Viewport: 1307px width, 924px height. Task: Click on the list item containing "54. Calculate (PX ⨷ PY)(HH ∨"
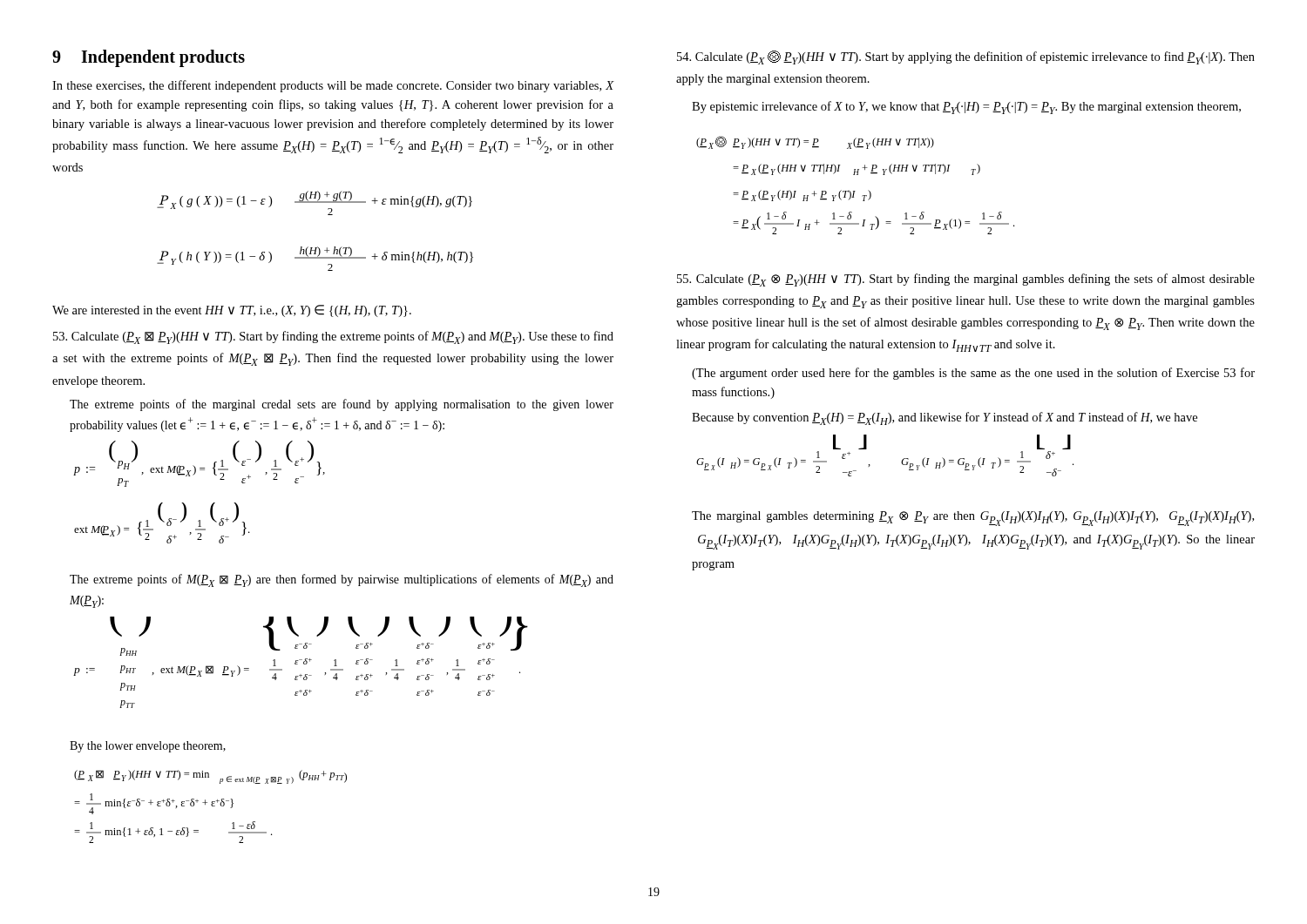(965, 68)
